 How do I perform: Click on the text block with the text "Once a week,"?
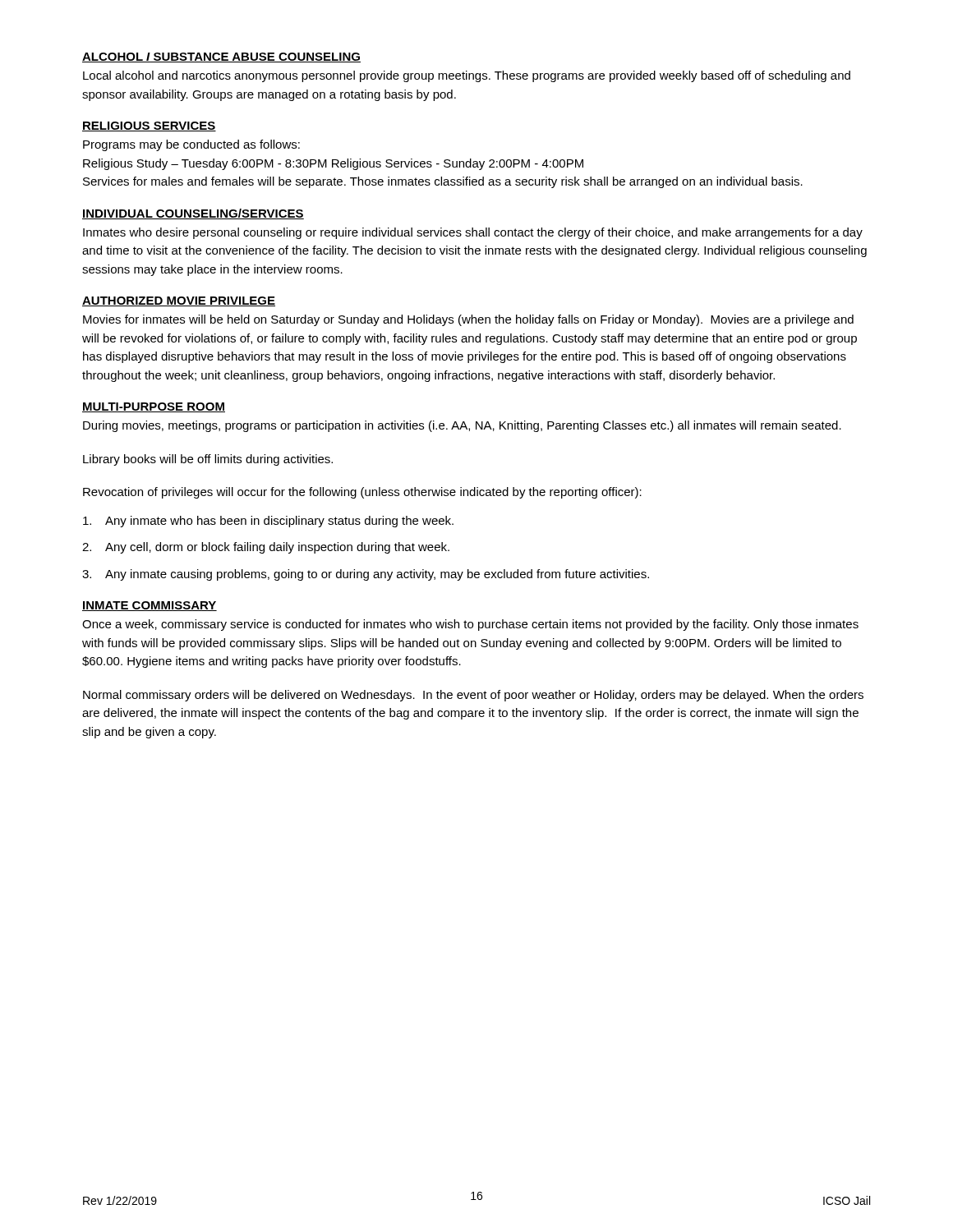(x=470, y=642)
